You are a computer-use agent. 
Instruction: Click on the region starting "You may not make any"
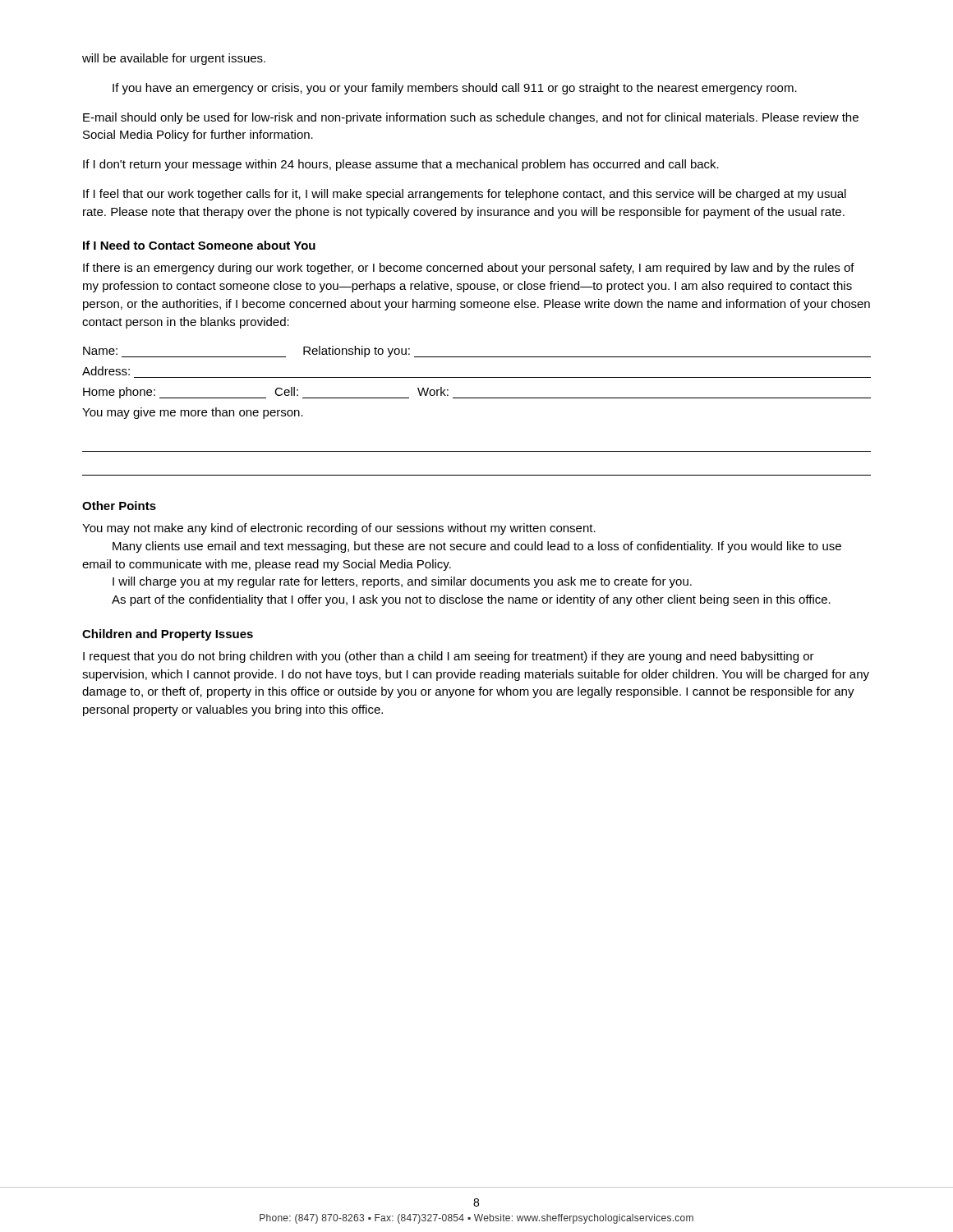pyautogui.click(x=476, y=565)
